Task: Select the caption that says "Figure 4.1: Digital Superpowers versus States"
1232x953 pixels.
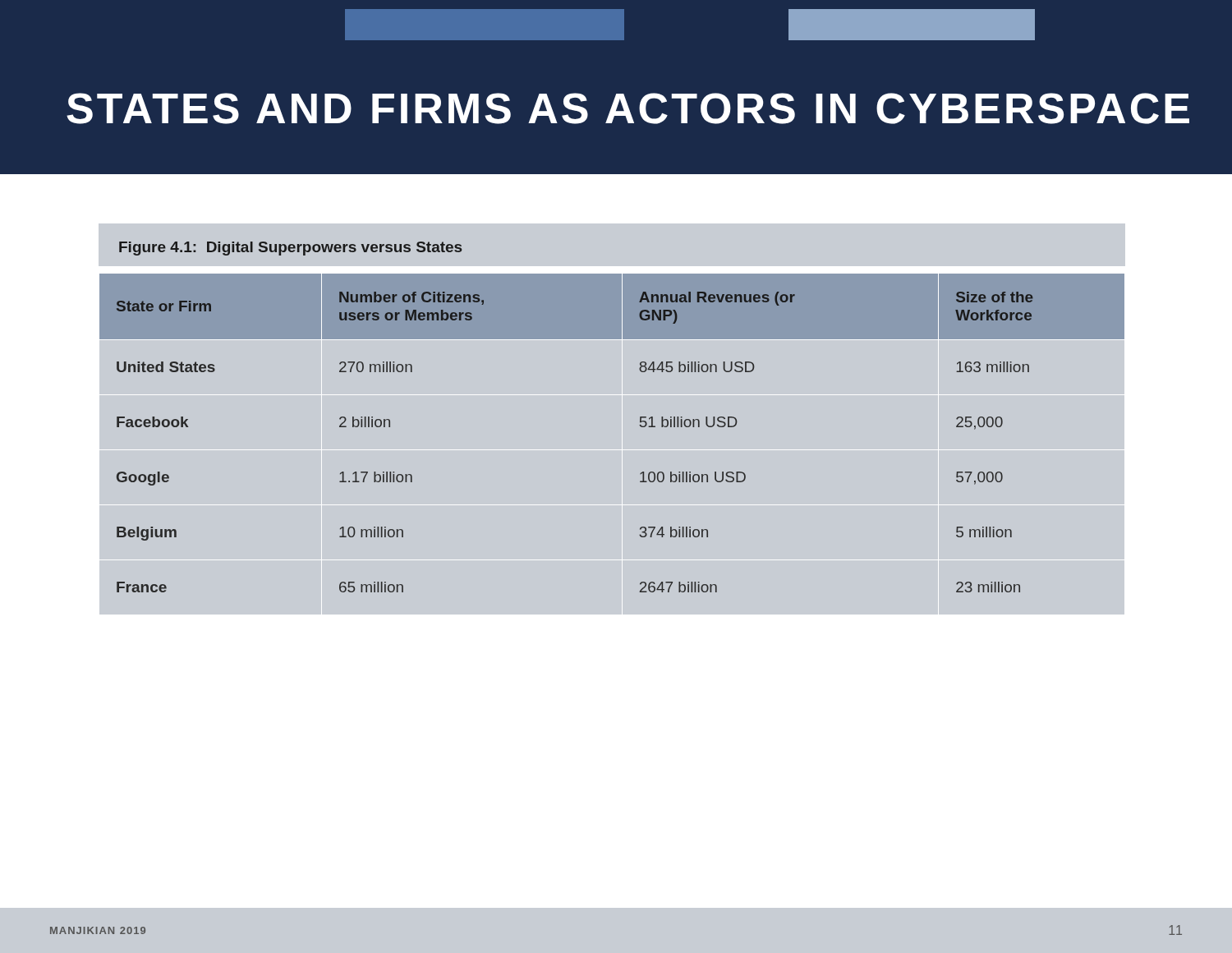Action: pyautogui.click(x=290, y=247)
